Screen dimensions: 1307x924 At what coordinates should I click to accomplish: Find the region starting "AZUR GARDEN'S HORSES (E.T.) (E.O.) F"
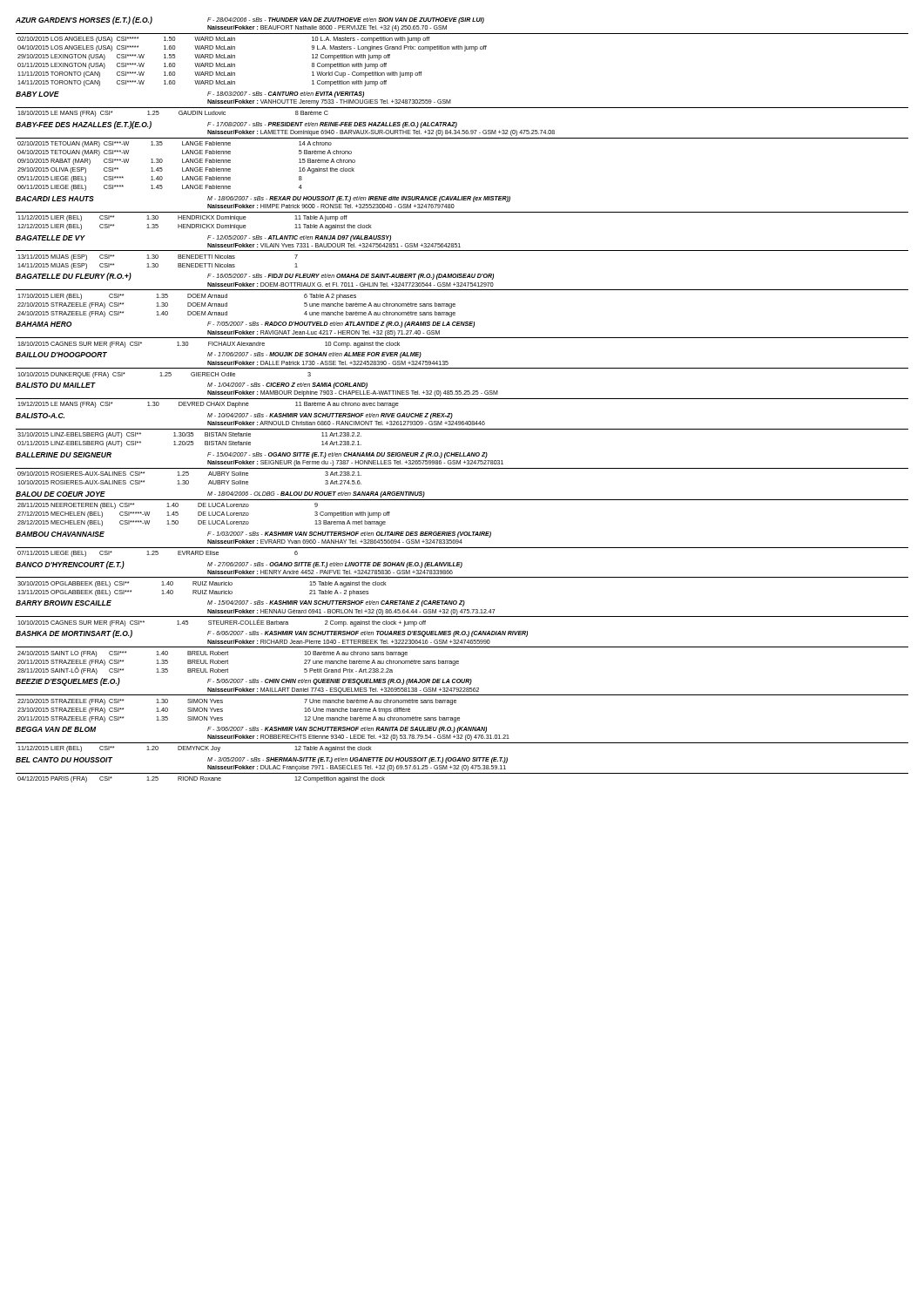point(462,24)
